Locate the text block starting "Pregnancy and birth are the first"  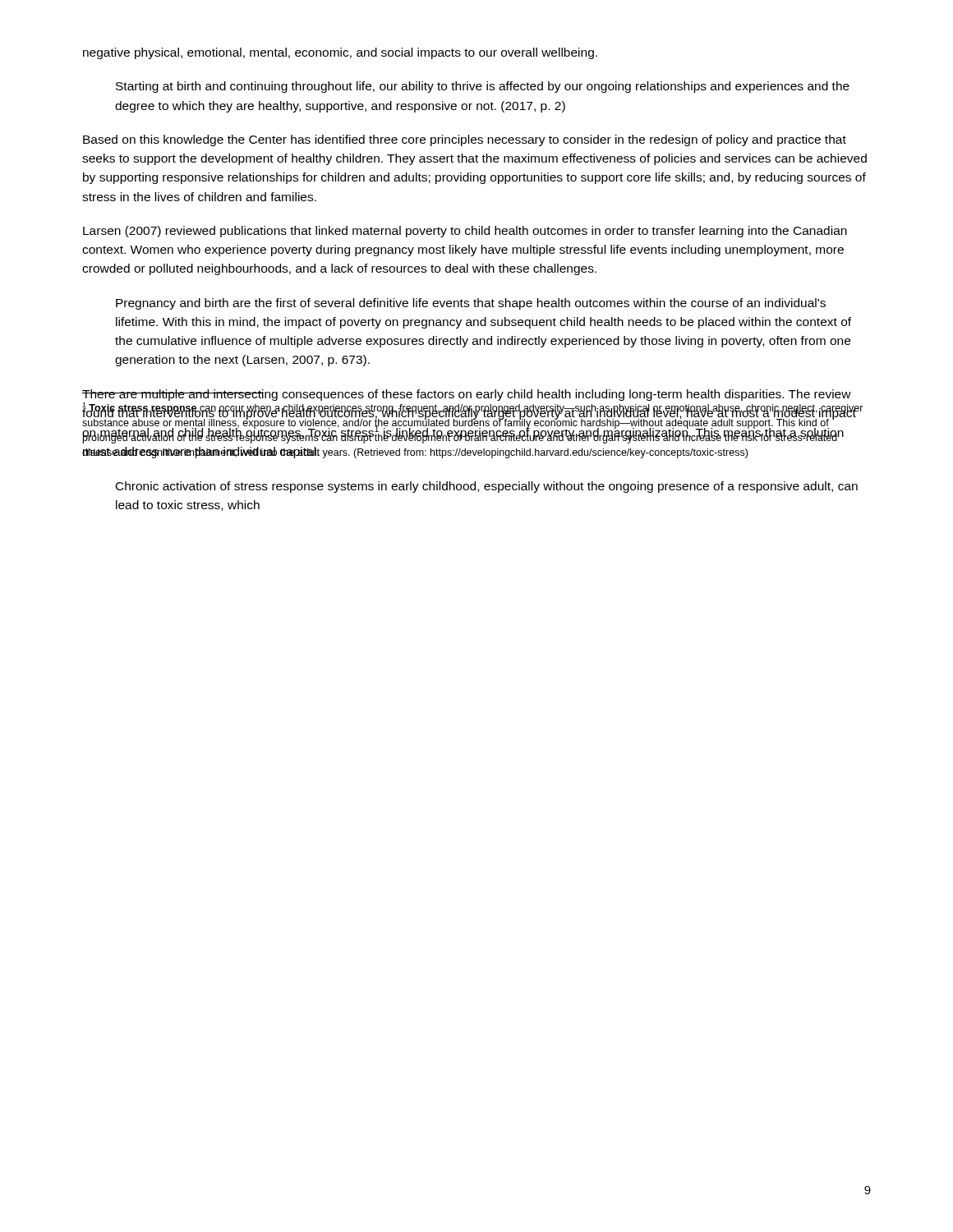[483, 331]
